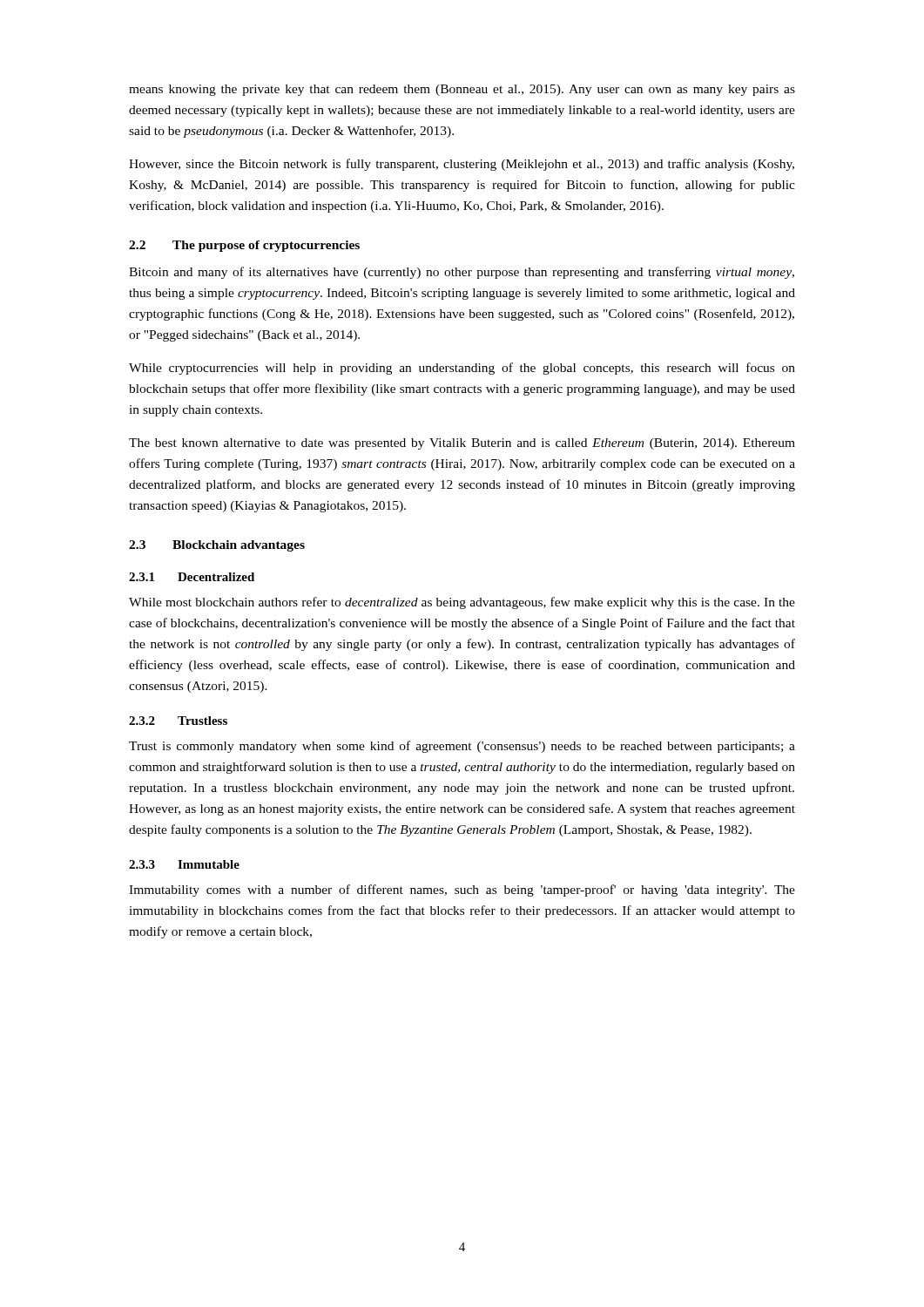This screenshot has height=1307, width=924.
Task: Locate the block of text that opens with "The best known alternative to date was presented"
Action: click(x=462, y=474)
